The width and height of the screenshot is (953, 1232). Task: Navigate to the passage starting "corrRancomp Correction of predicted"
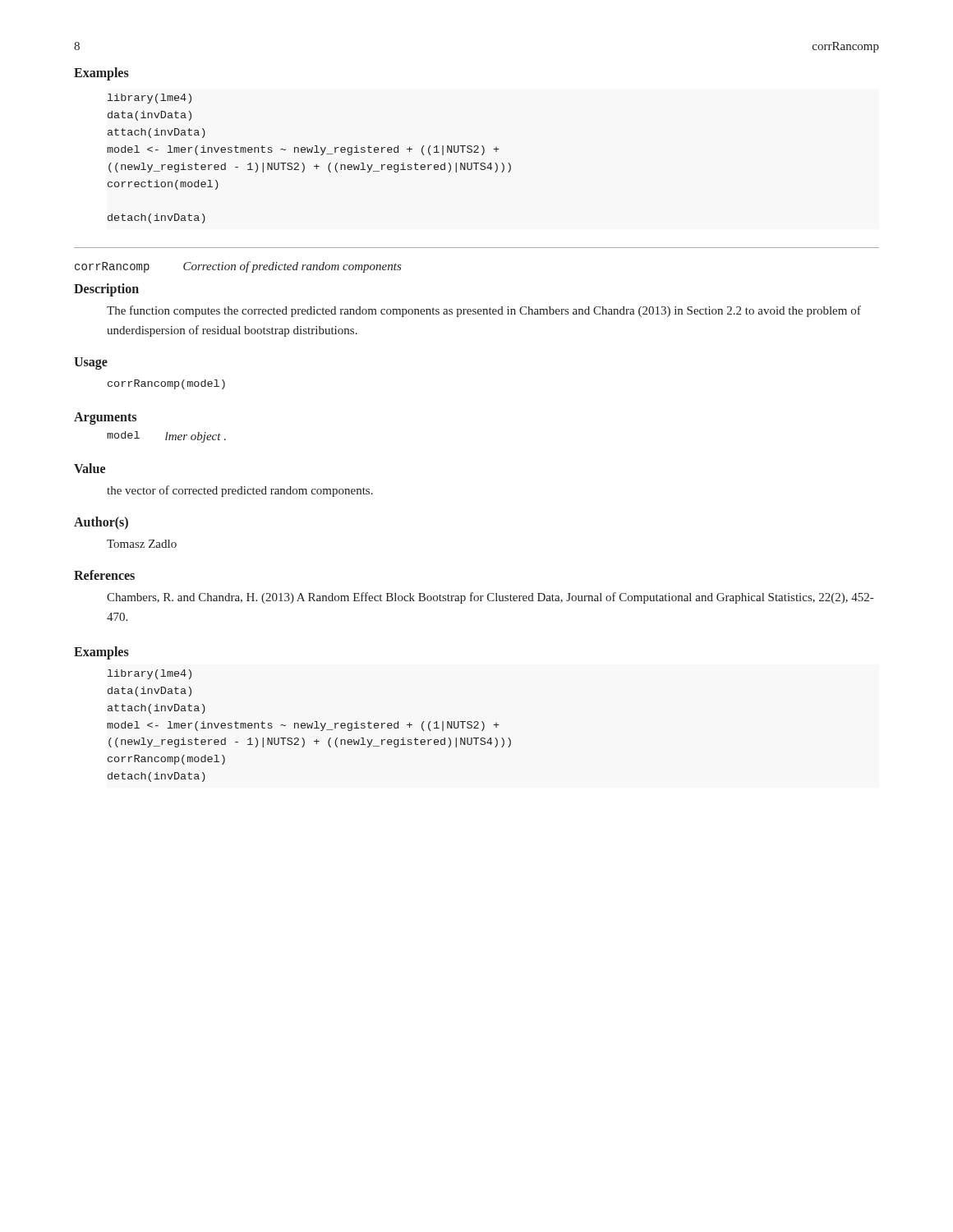[x=238, y=267]
